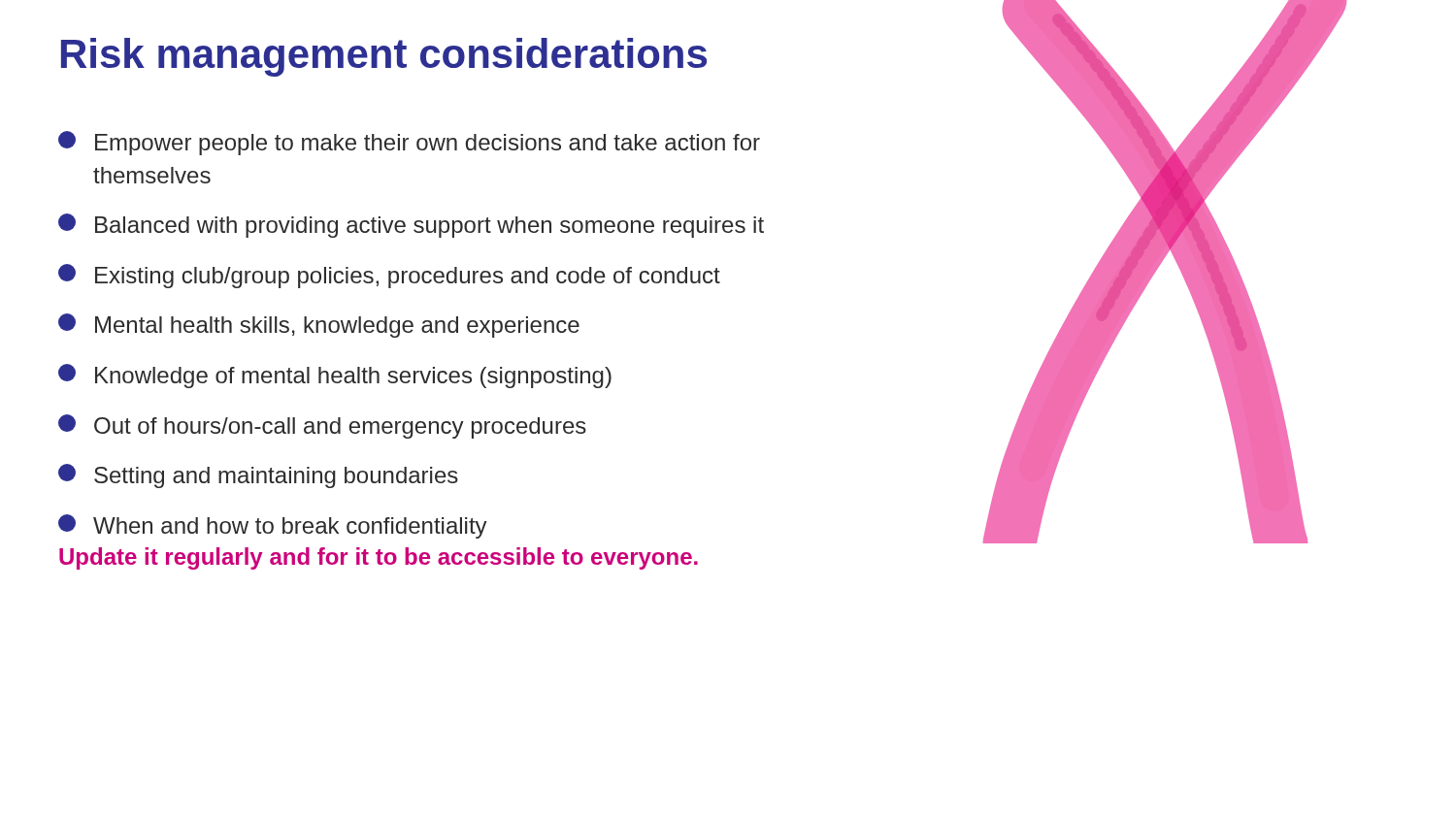Select the region starting "When and how to break confidentiality"
Screen dimensions: 819x1456
[x=273, y=525]
